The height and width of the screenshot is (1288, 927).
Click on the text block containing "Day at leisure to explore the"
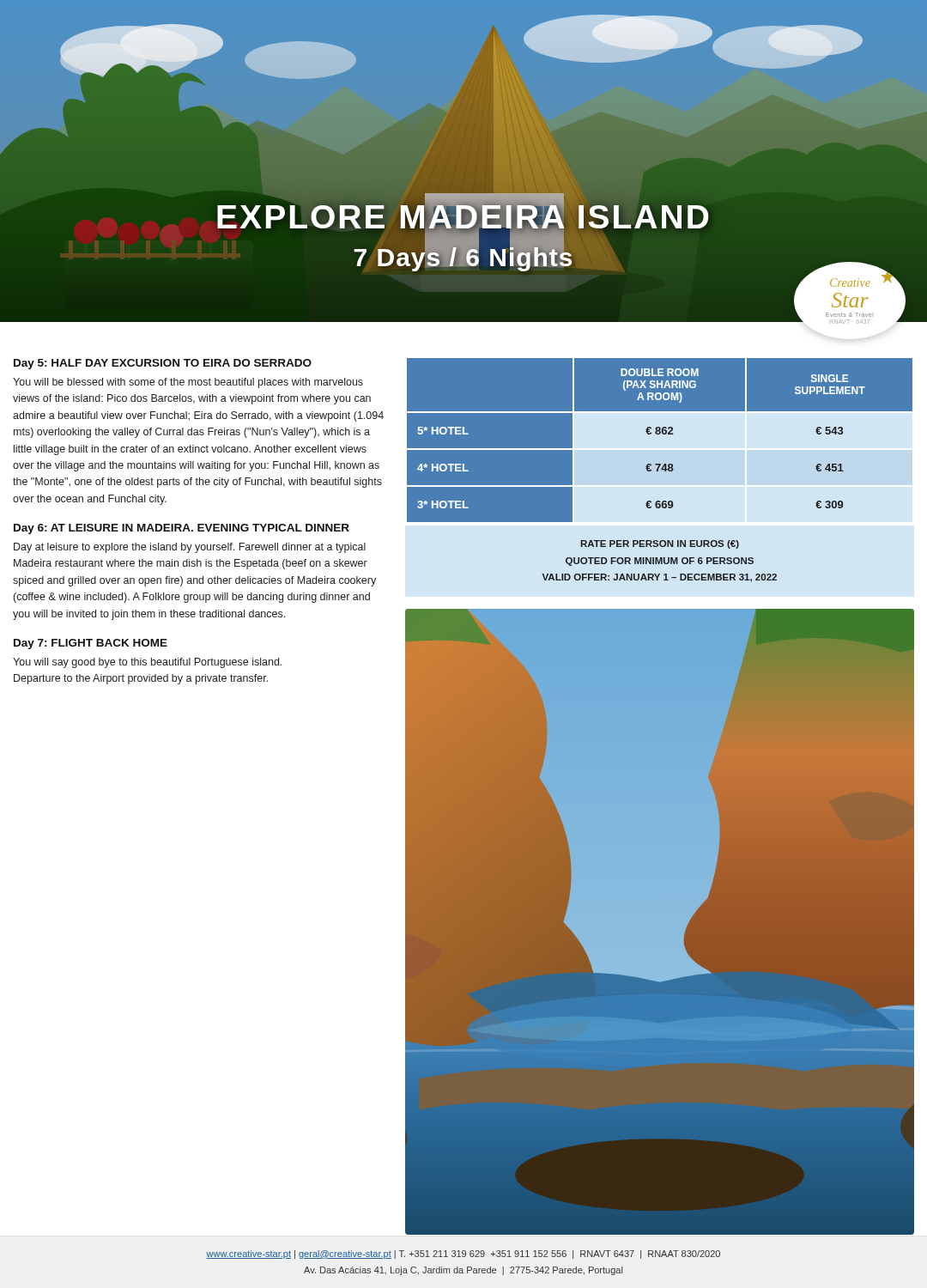point(200,581)
